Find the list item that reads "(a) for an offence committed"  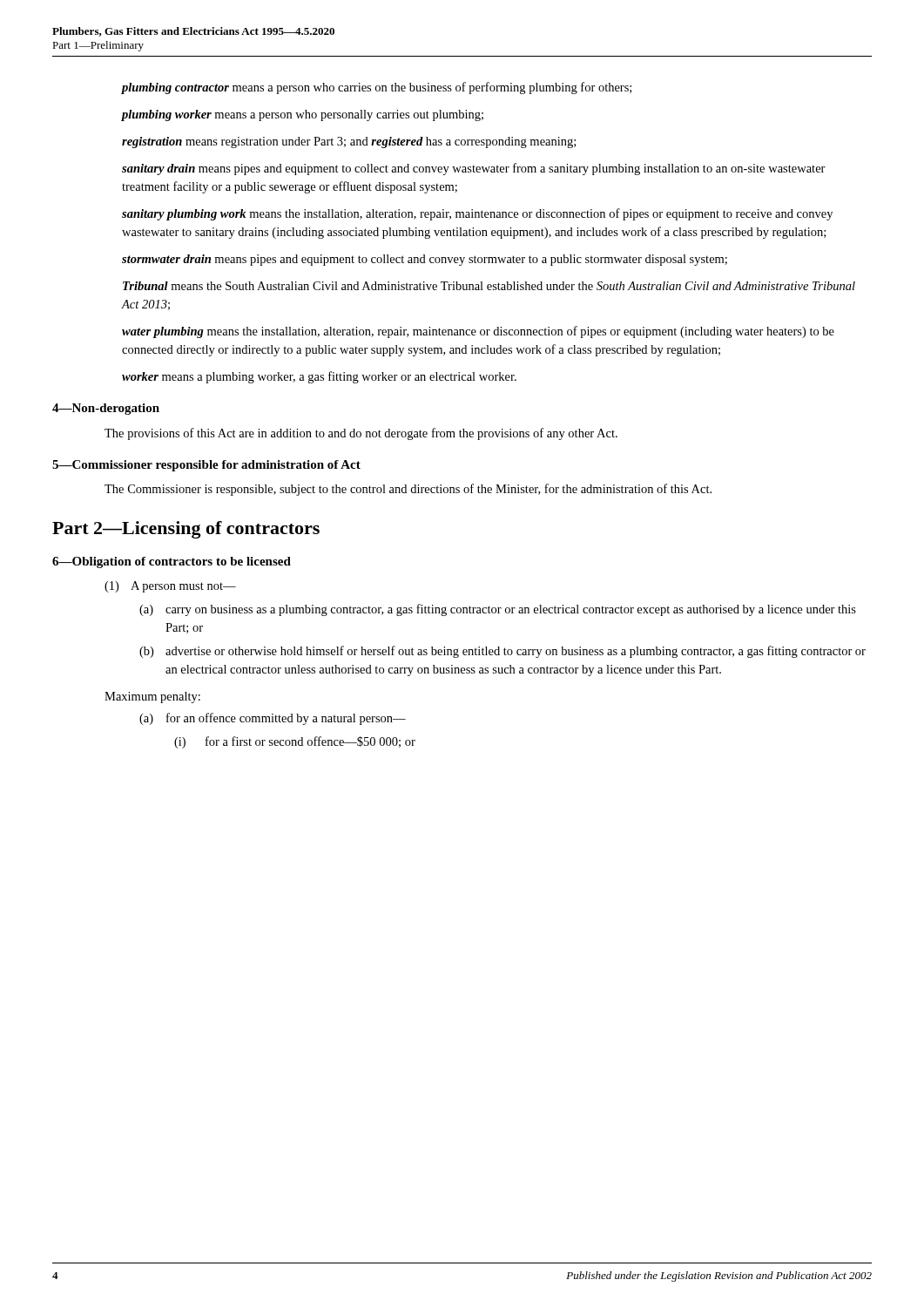click(272, 719)
